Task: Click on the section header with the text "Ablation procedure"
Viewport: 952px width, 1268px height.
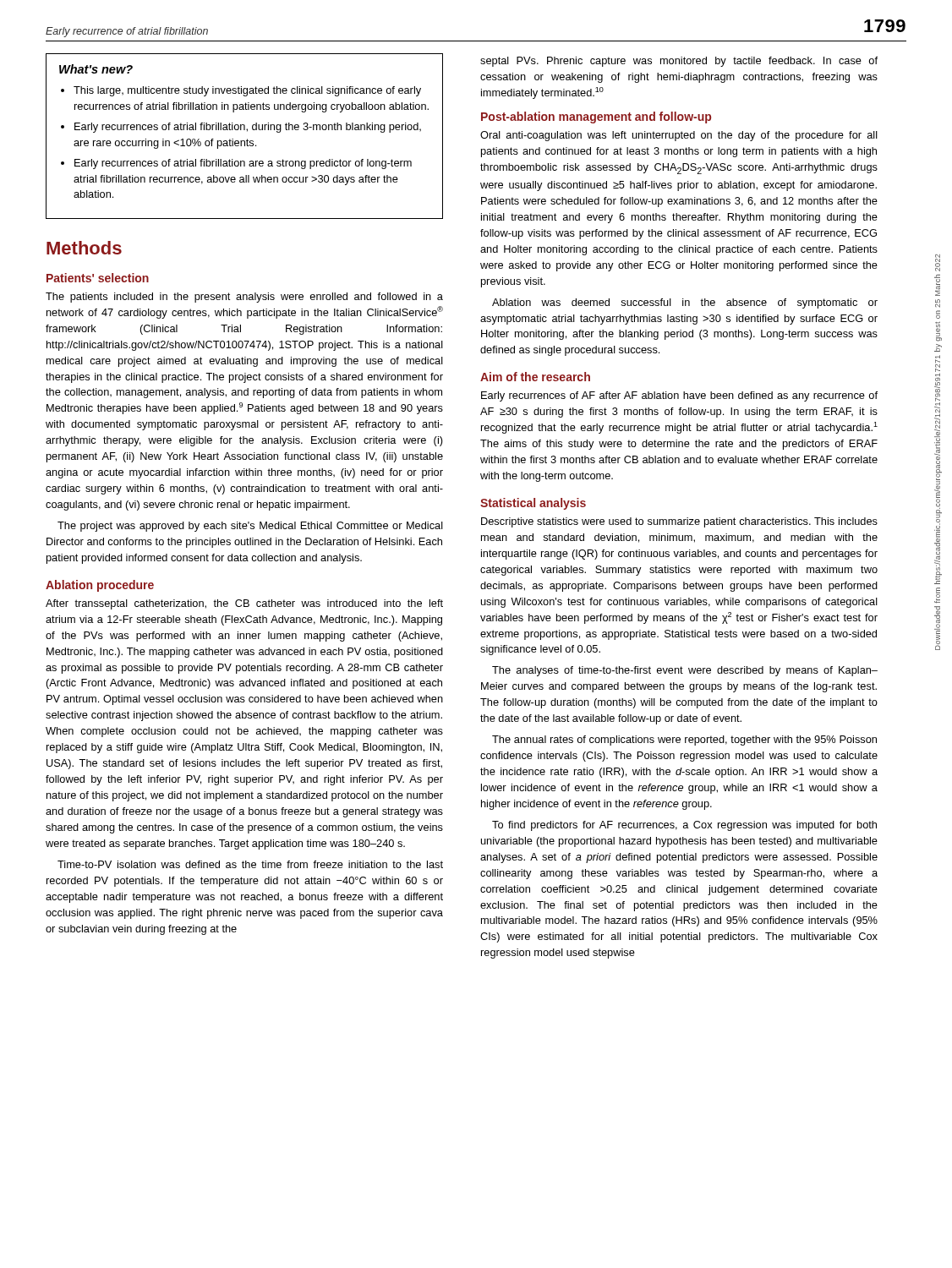Action: click(100, 585)
